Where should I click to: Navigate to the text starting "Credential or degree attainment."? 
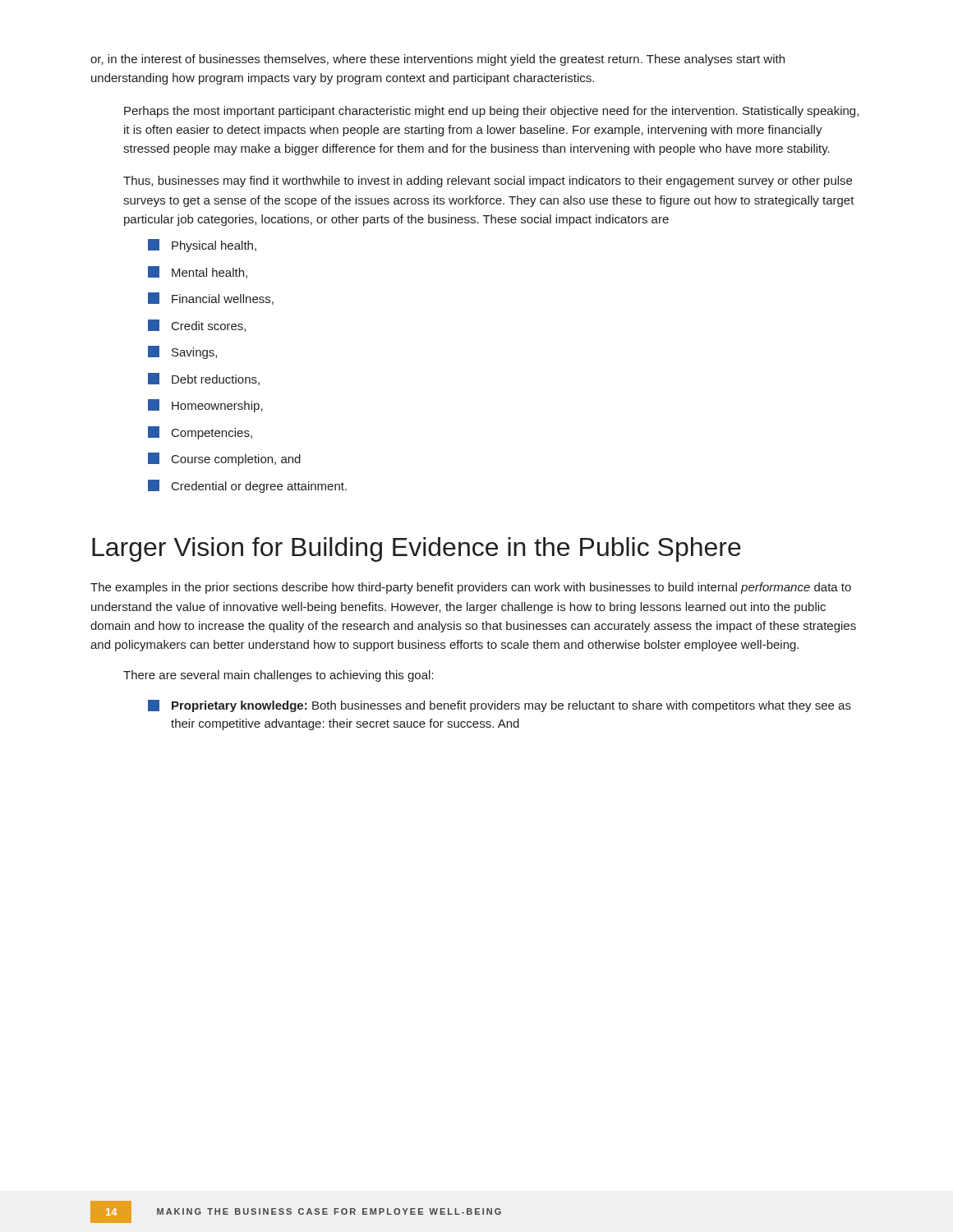coord(248,486)
